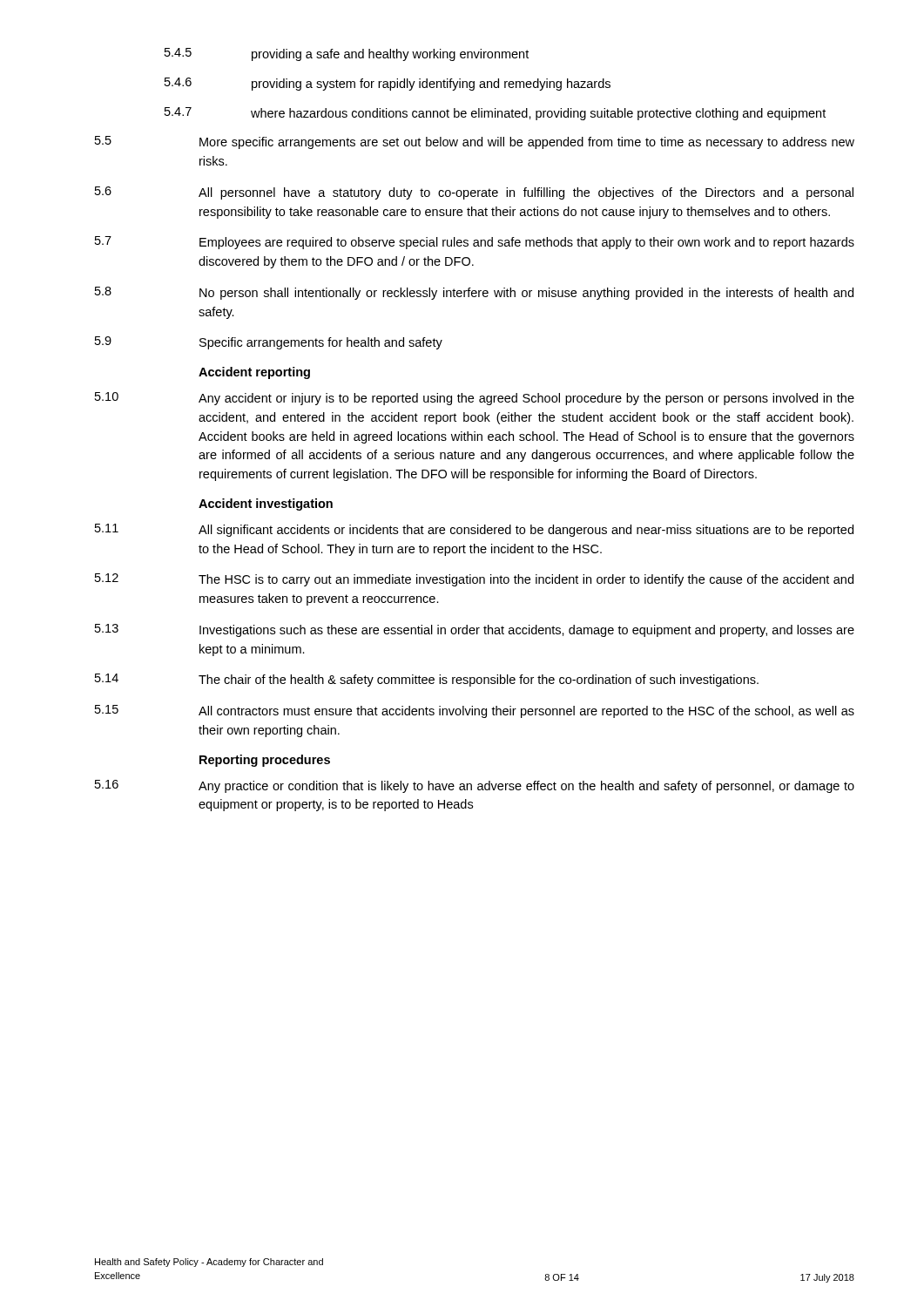Select the section header that says "Accident reporting"

[255, 372]
